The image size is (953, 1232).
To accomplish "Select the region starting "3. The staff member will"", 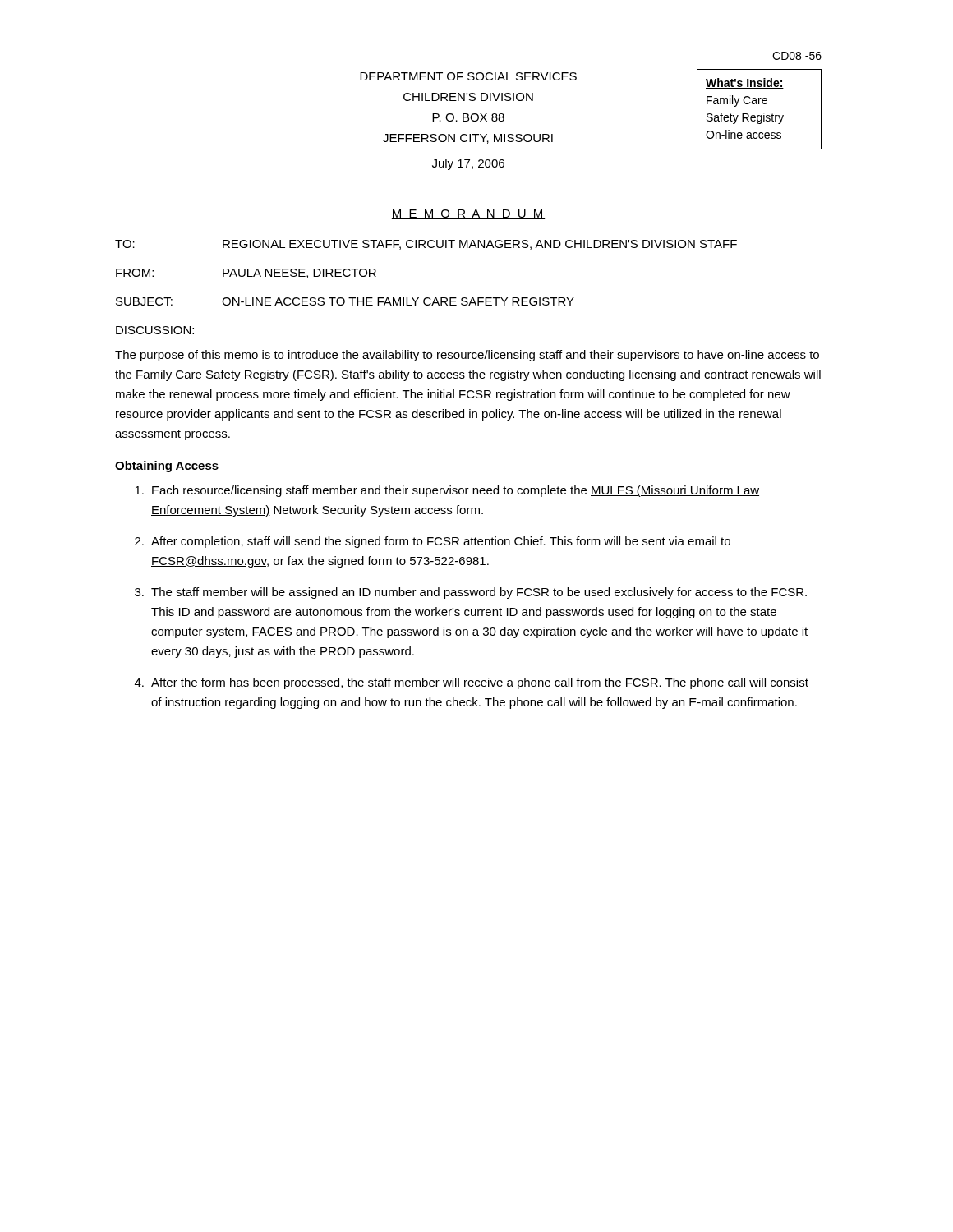I will (468, 622).
